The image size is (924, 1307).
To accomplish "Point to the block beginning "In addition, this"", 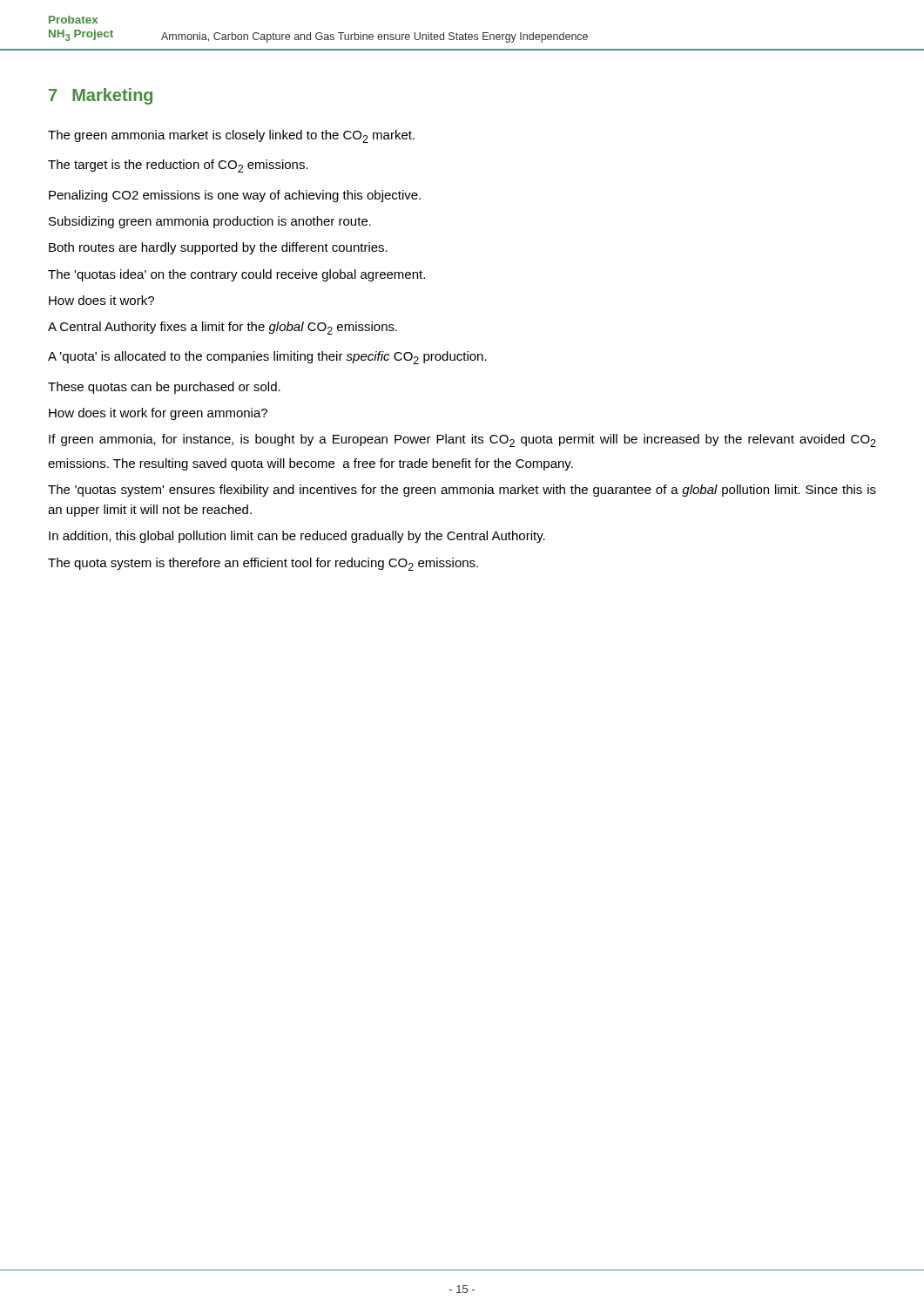I will pyautogui.click(x=297, y=536).
